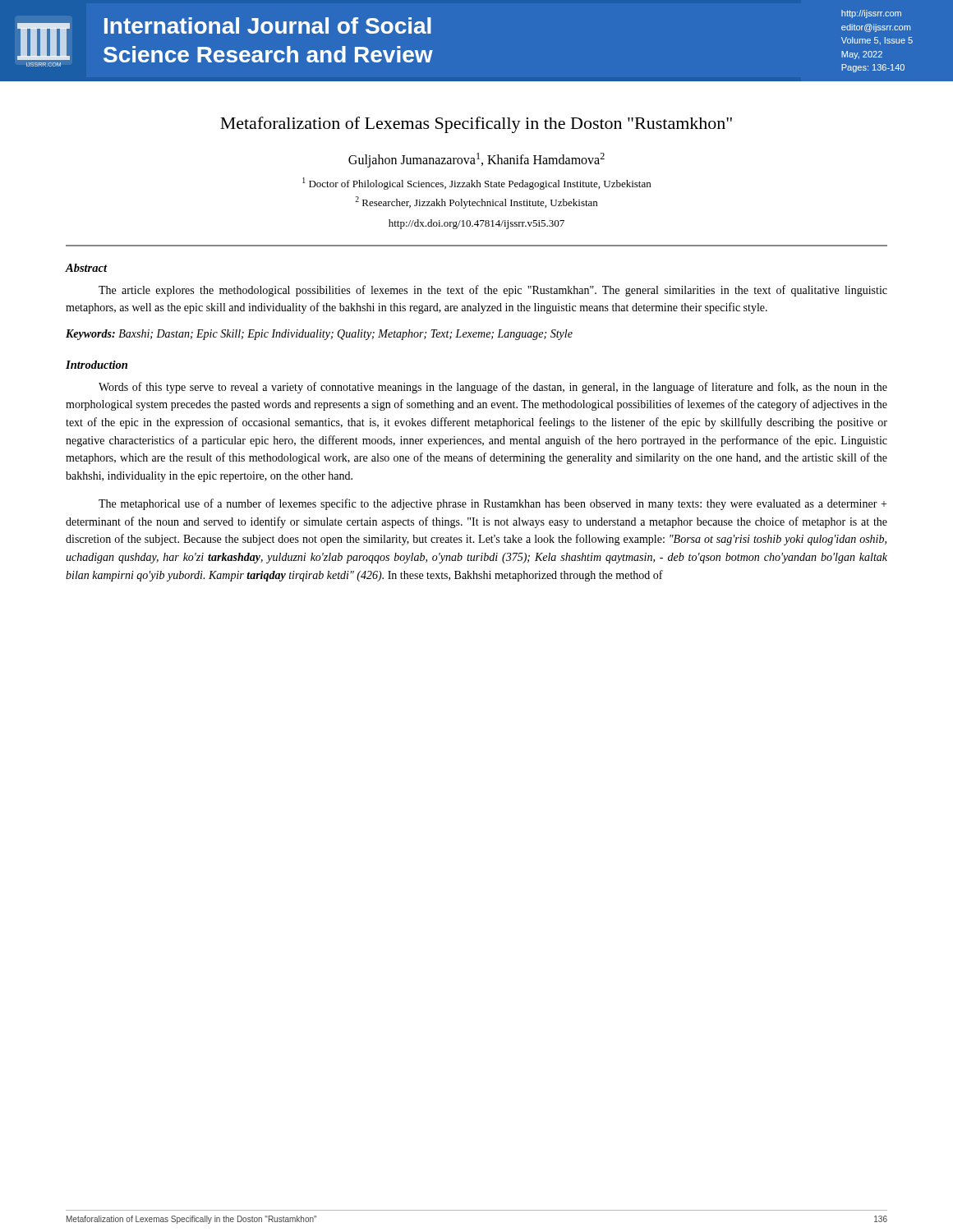Select the text that reads "Guljahon Jumanazarova1, Khanifa Hamdamova2"

point(476,158)
